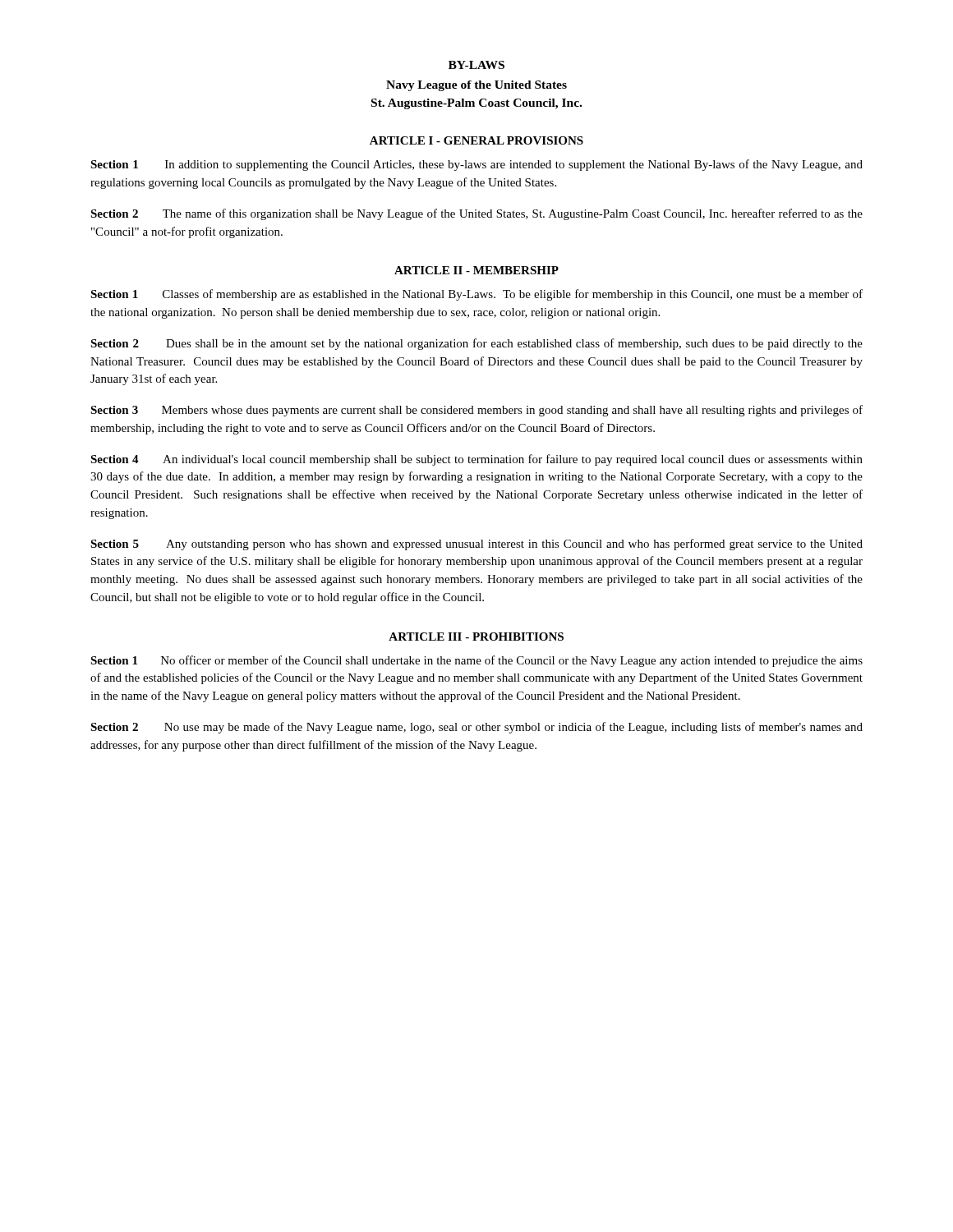
Task: Click on the block starting "ARTICLE II -"
Action: [476, 270]
